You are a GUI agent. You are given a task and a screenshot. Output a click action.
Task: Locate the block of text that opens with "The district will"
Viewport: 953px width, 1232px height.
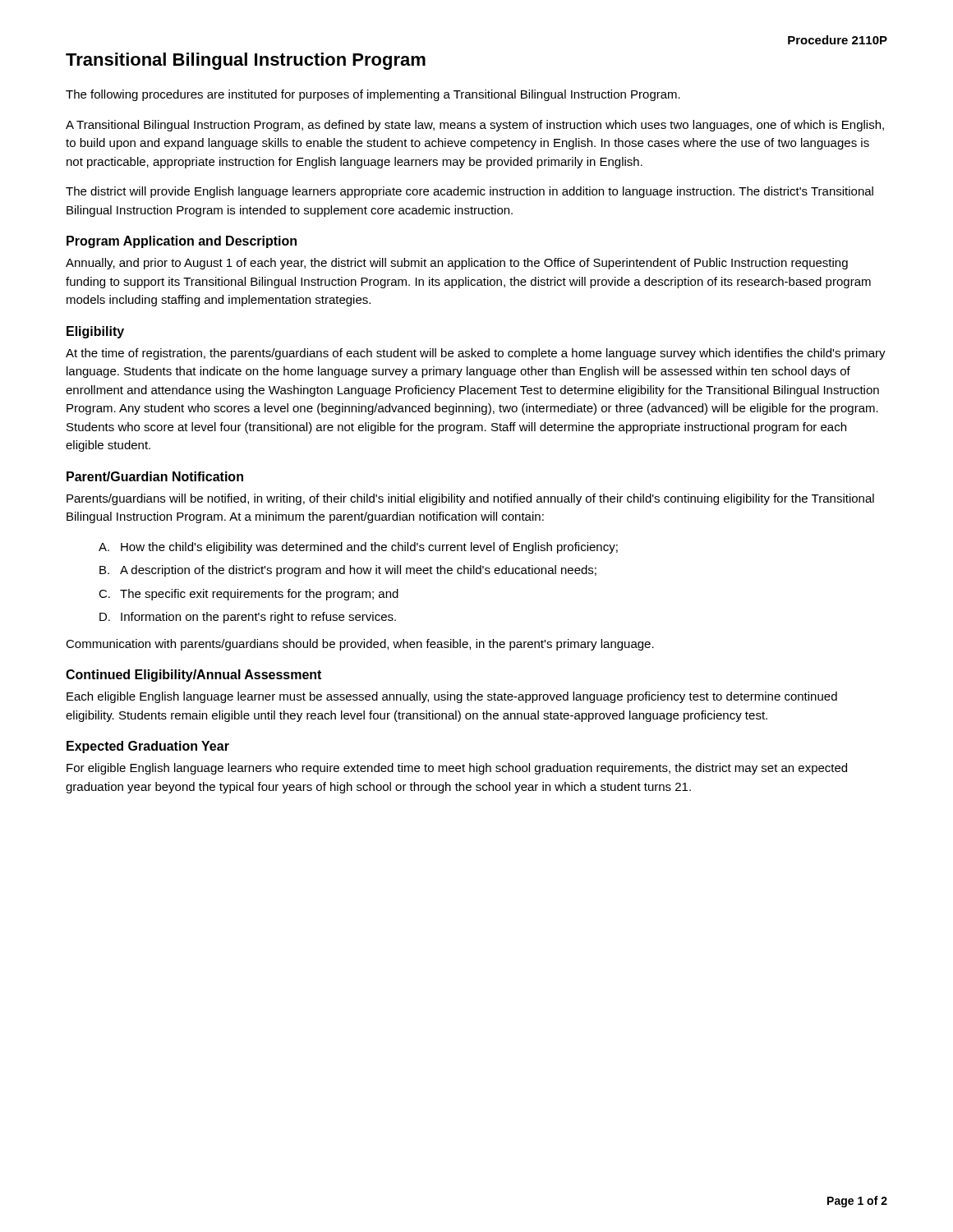pos(470,200)
